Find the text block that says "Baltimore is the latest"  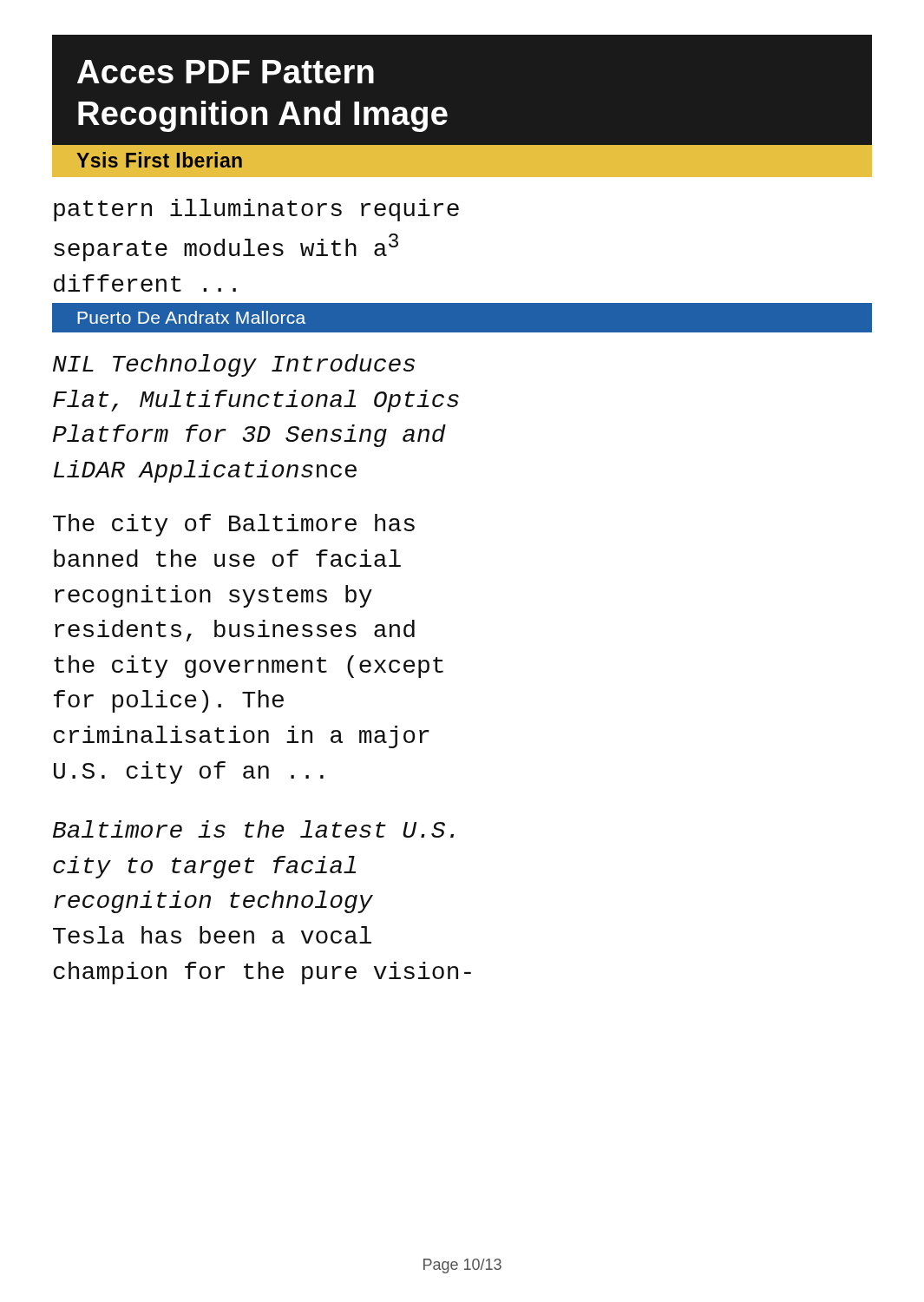pyautogui.click(x=263, y=902)
